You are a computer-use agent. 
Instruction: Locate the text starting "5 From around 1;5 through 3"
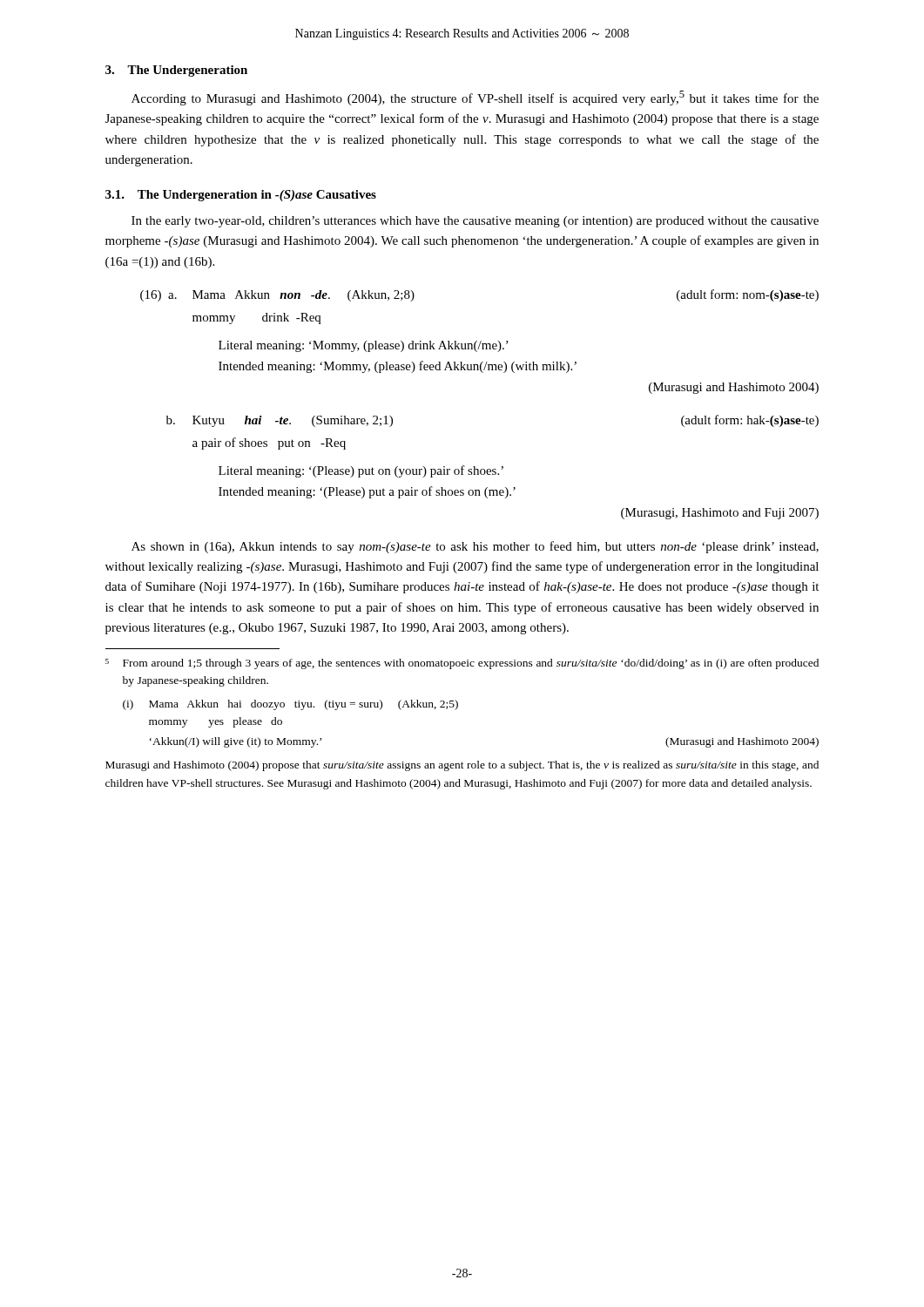[x=462, y=664]
